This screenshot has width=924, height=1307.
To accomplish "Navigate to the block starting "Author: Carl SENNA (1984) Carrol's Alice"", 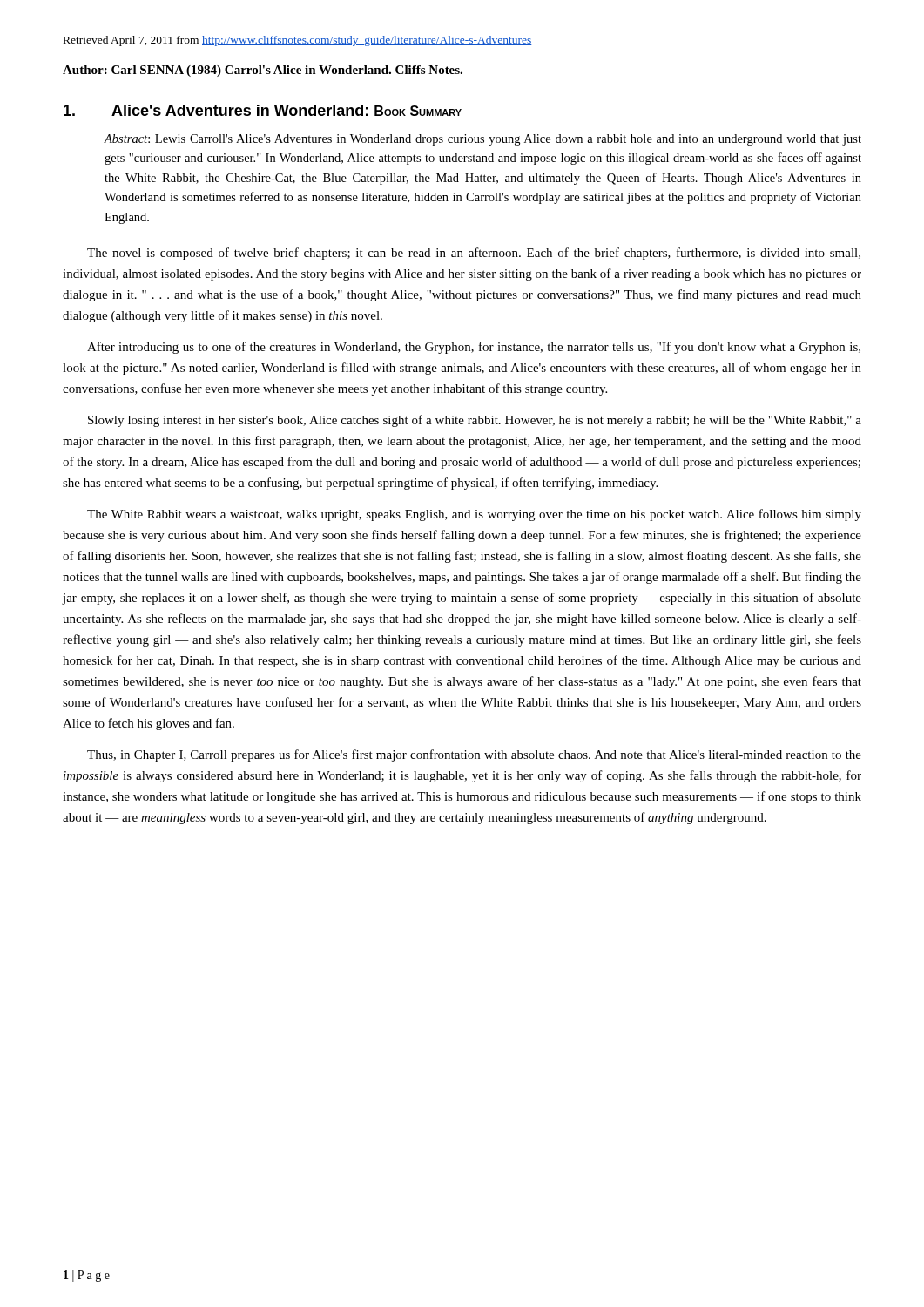I will [263, 70].
